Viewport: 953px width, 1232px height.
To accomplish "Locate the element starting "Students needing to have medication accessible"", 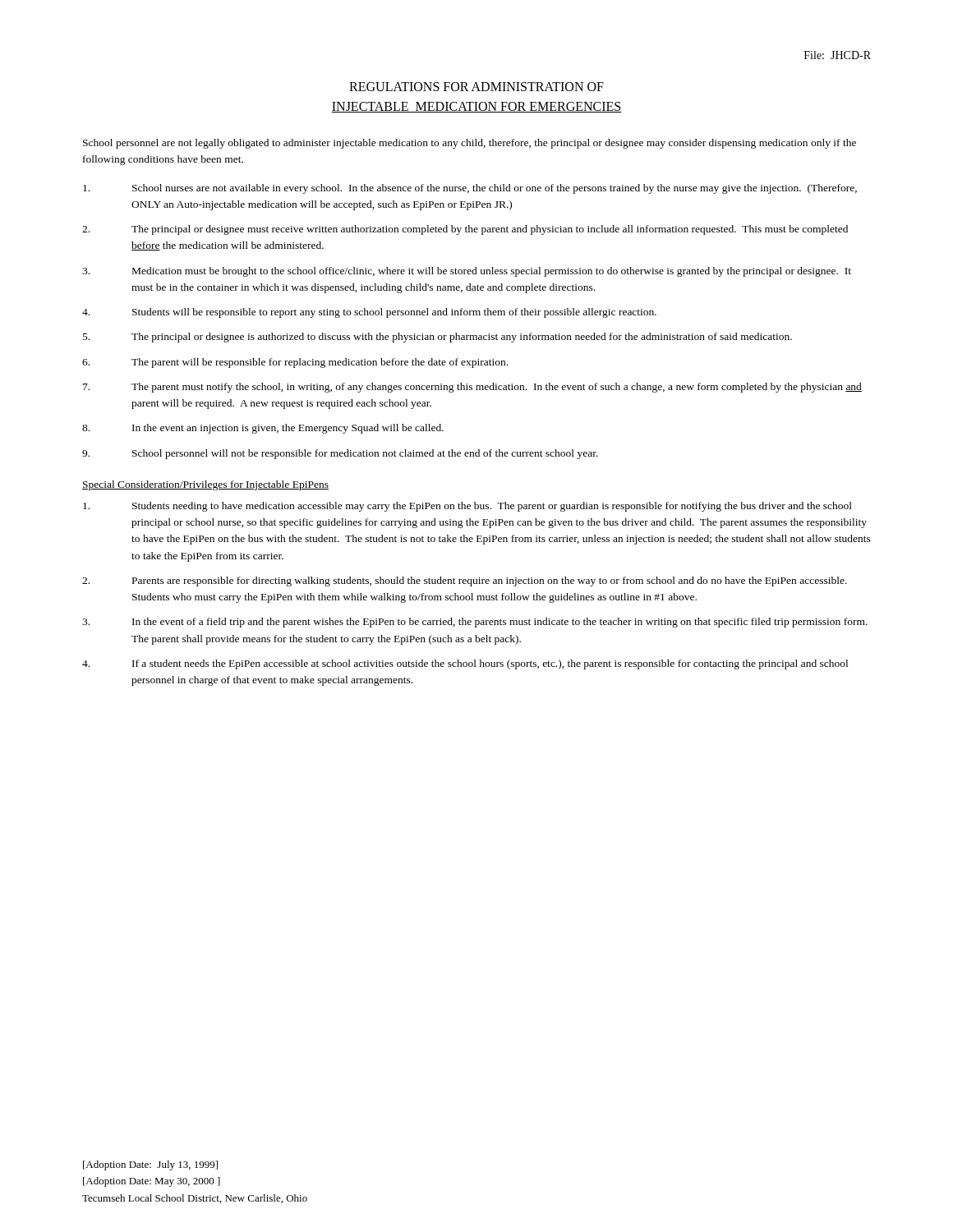I will click(x=476, y=531).
